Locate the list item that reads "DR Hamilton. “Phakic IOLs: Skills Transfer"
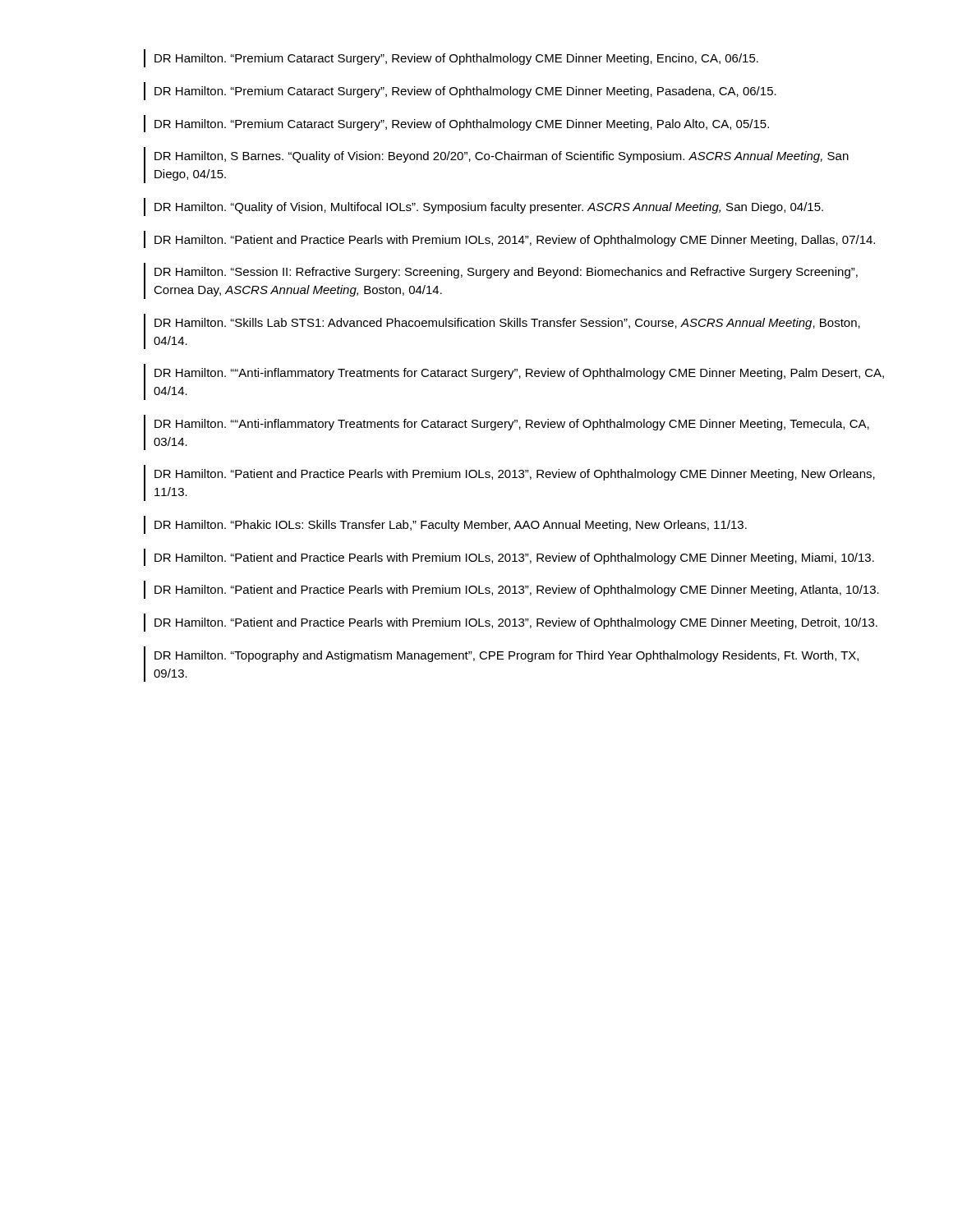The width and height of the screenshot is (953, 1232). (x=451, y=524)
